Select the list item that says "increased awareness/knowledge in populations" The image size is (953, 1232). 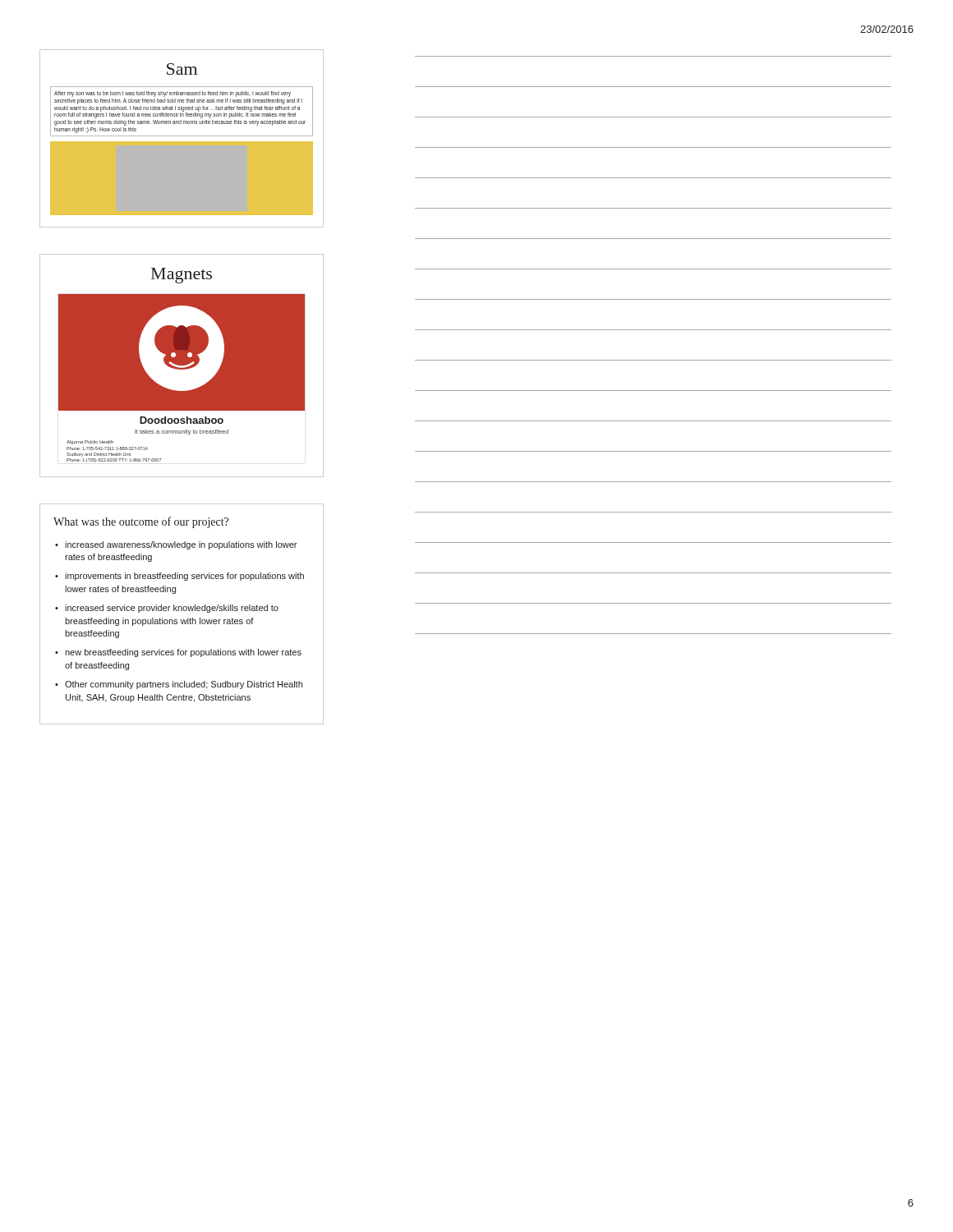pos(181,551)
